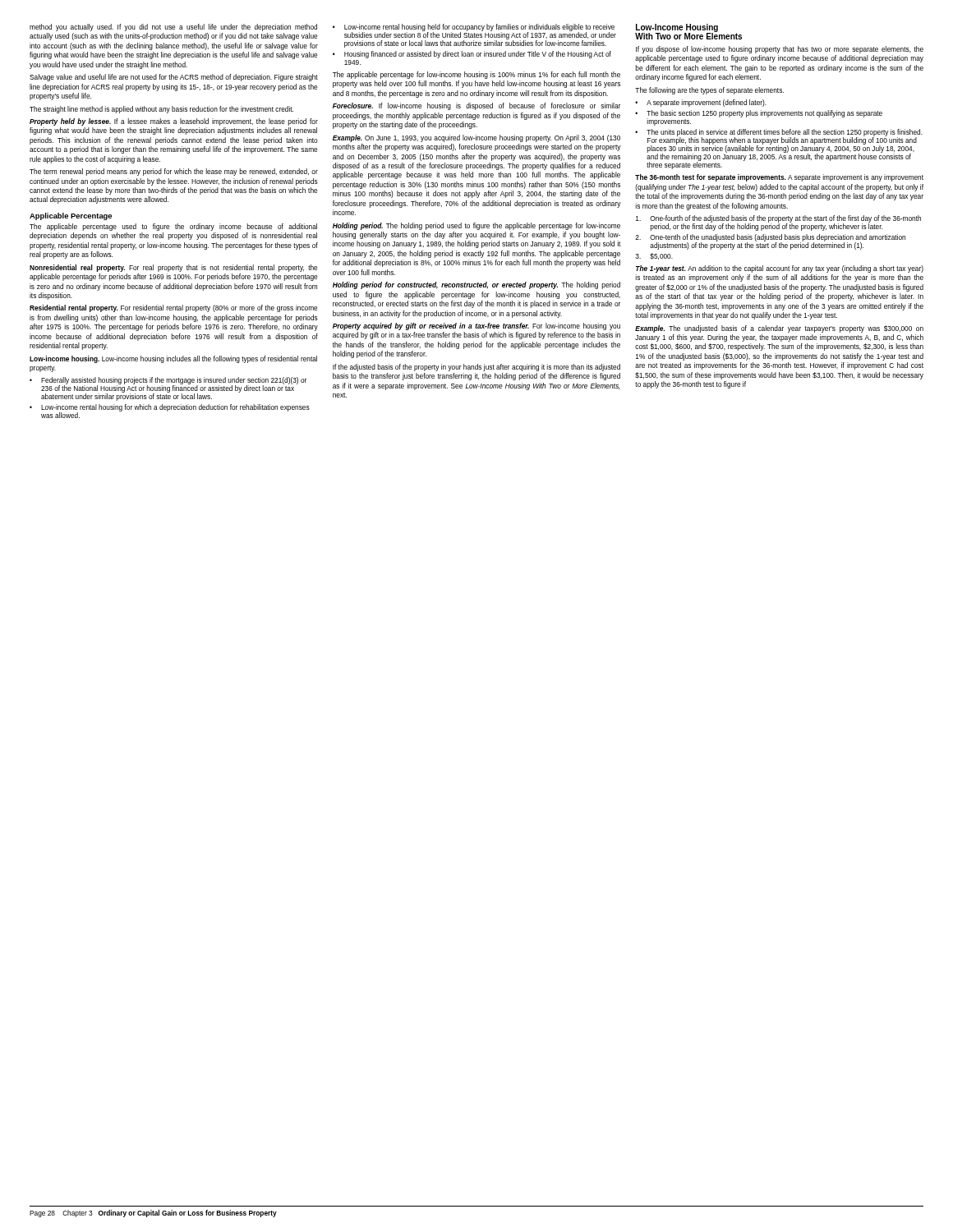Locate the text block starting "The 36-month test for separate"
This screenshot has width=953, height=1232.
pyautogui.click(x=779, y=192)
